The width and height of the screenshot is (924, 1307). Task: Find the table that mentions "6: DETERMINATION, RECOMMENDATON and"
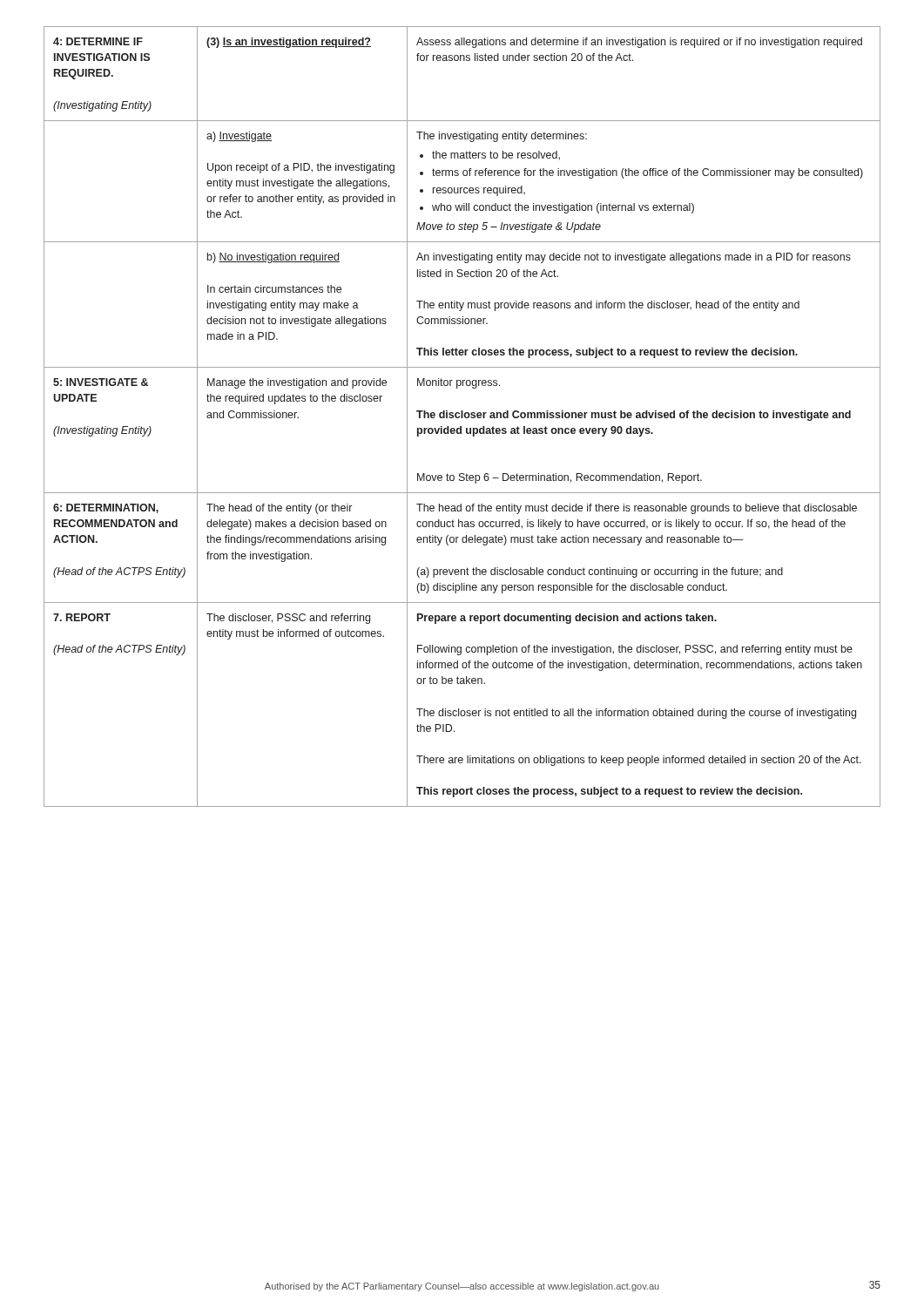point(462,417)
